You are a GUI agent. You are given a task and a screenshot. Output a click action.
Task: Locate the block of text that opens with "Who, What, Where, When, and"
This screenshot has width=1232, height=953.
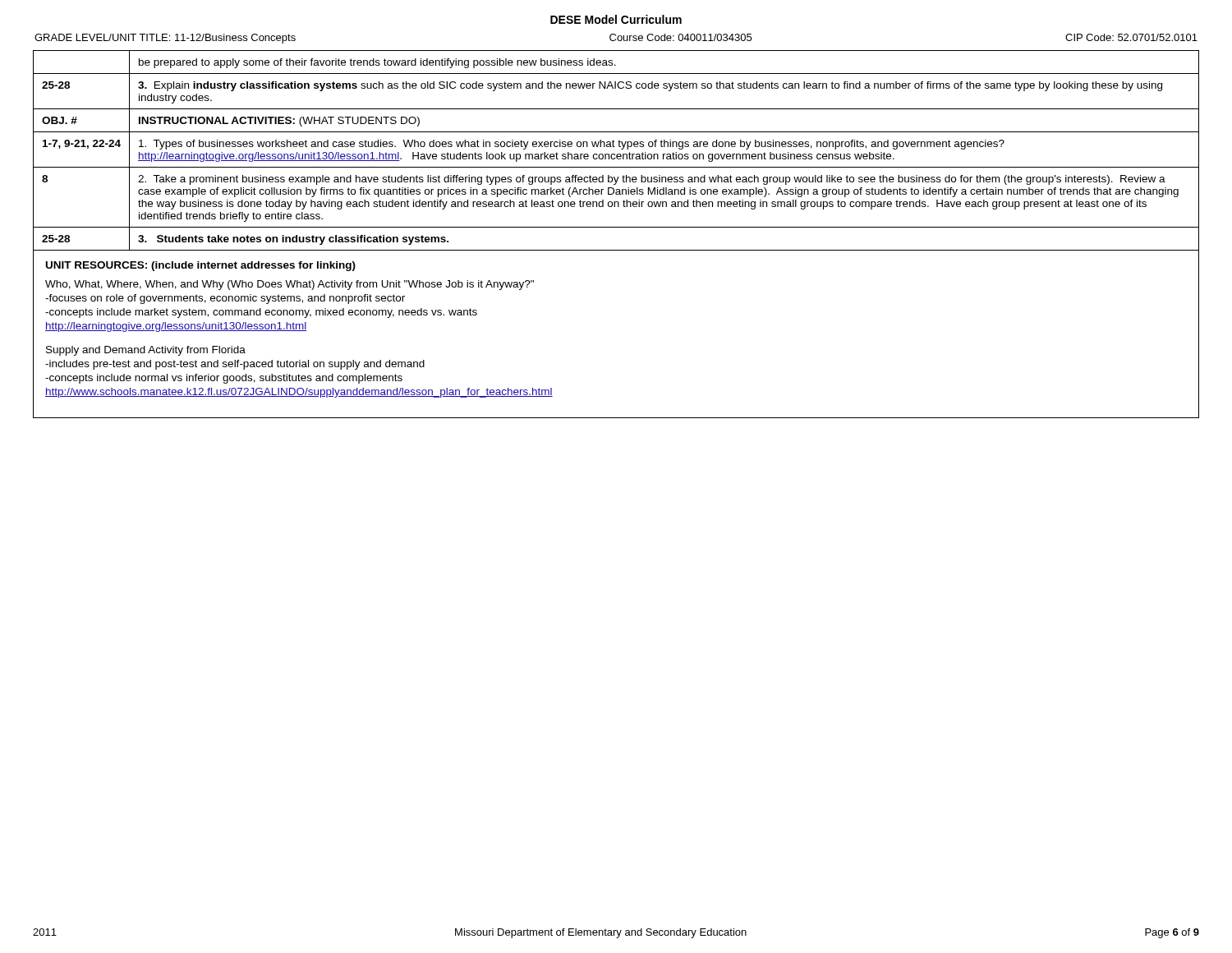pyautogui.click(x=290, y=285)
